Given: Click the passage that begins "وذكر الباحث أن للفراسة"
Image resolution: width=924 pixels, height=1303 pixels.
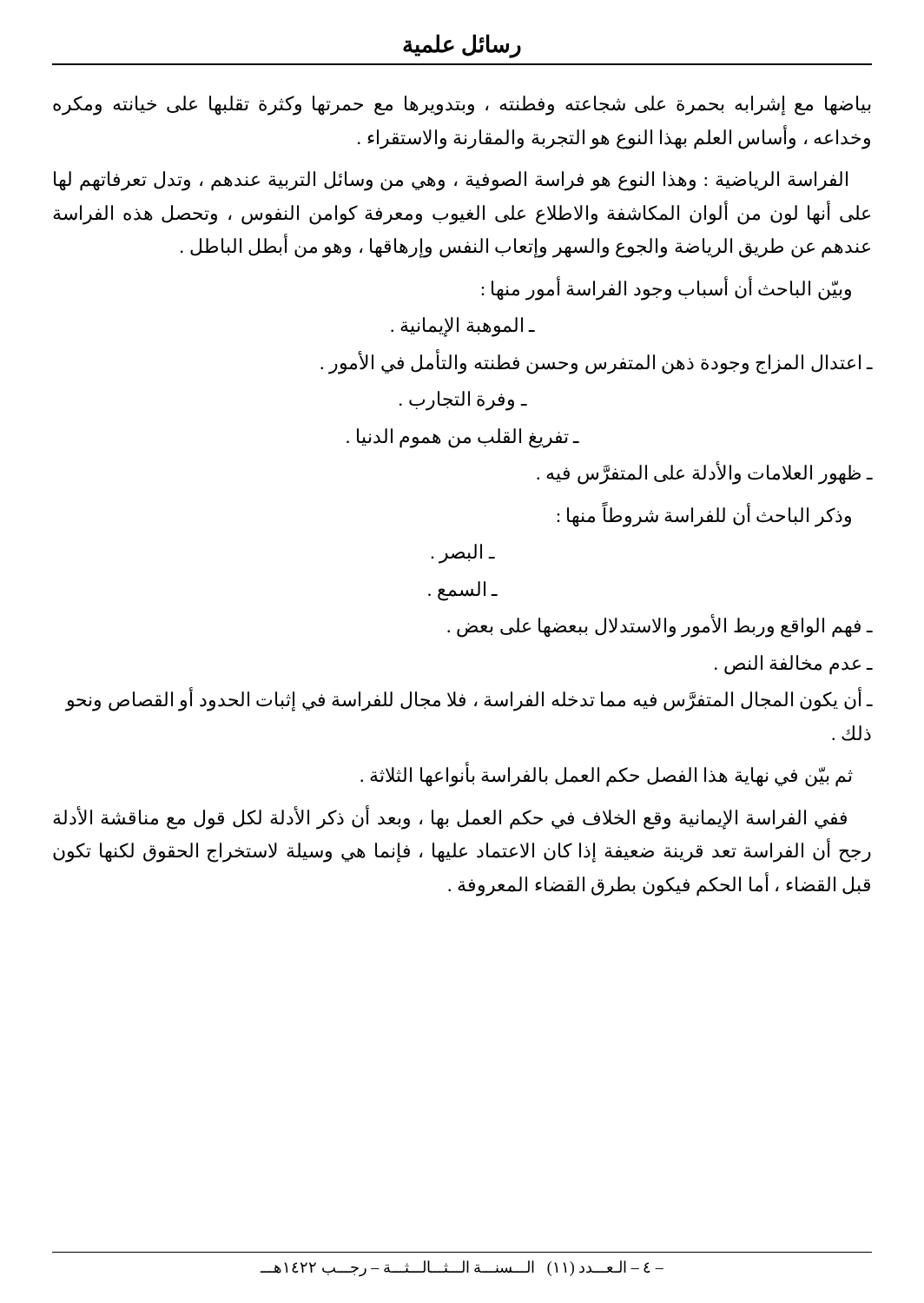Looking at the screenshot, I should pos(714,515).
